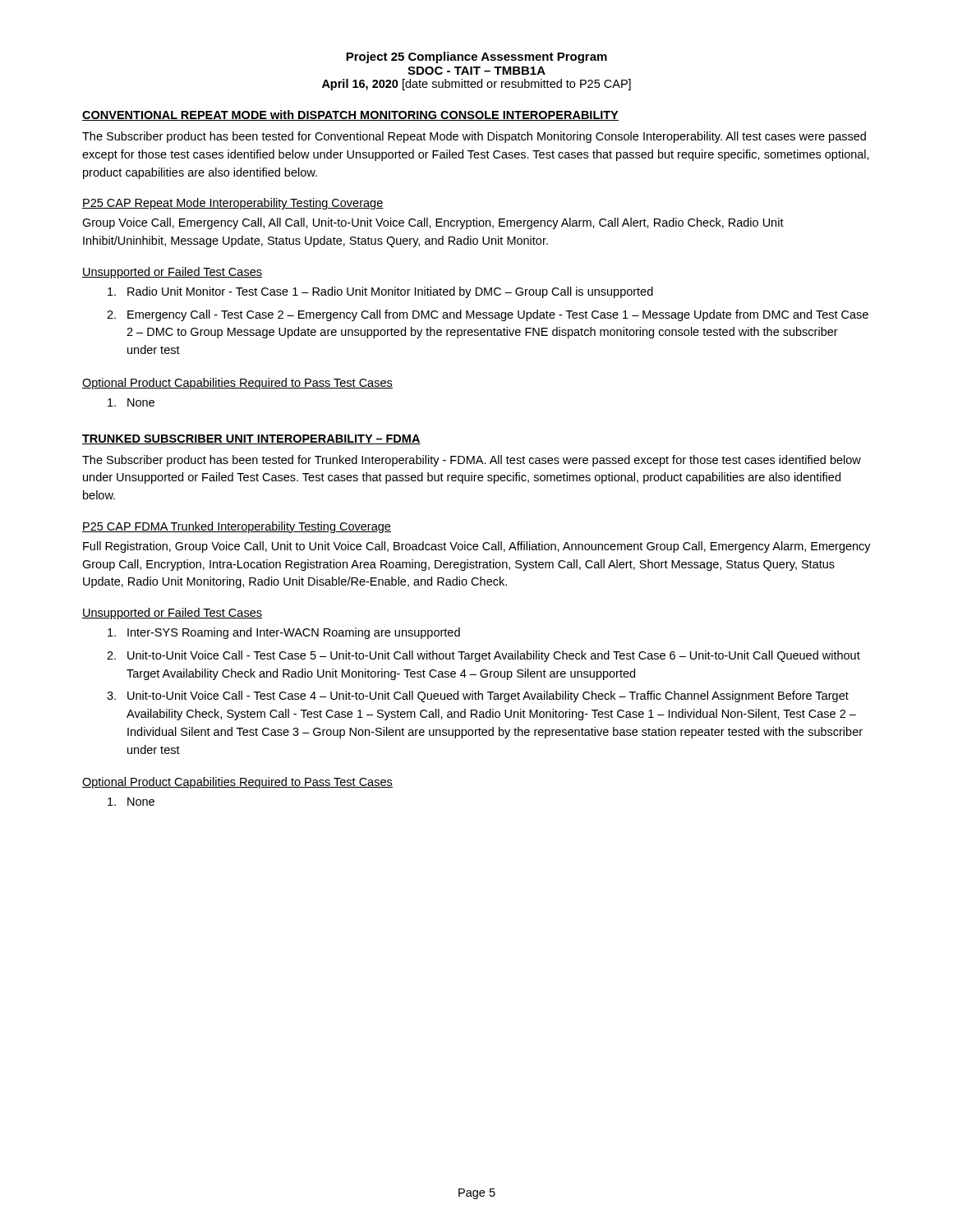Click on the region starting "2. Unit-to-Unit Voice Call -"
The image size is (953, 1232).
pos(489,665)
